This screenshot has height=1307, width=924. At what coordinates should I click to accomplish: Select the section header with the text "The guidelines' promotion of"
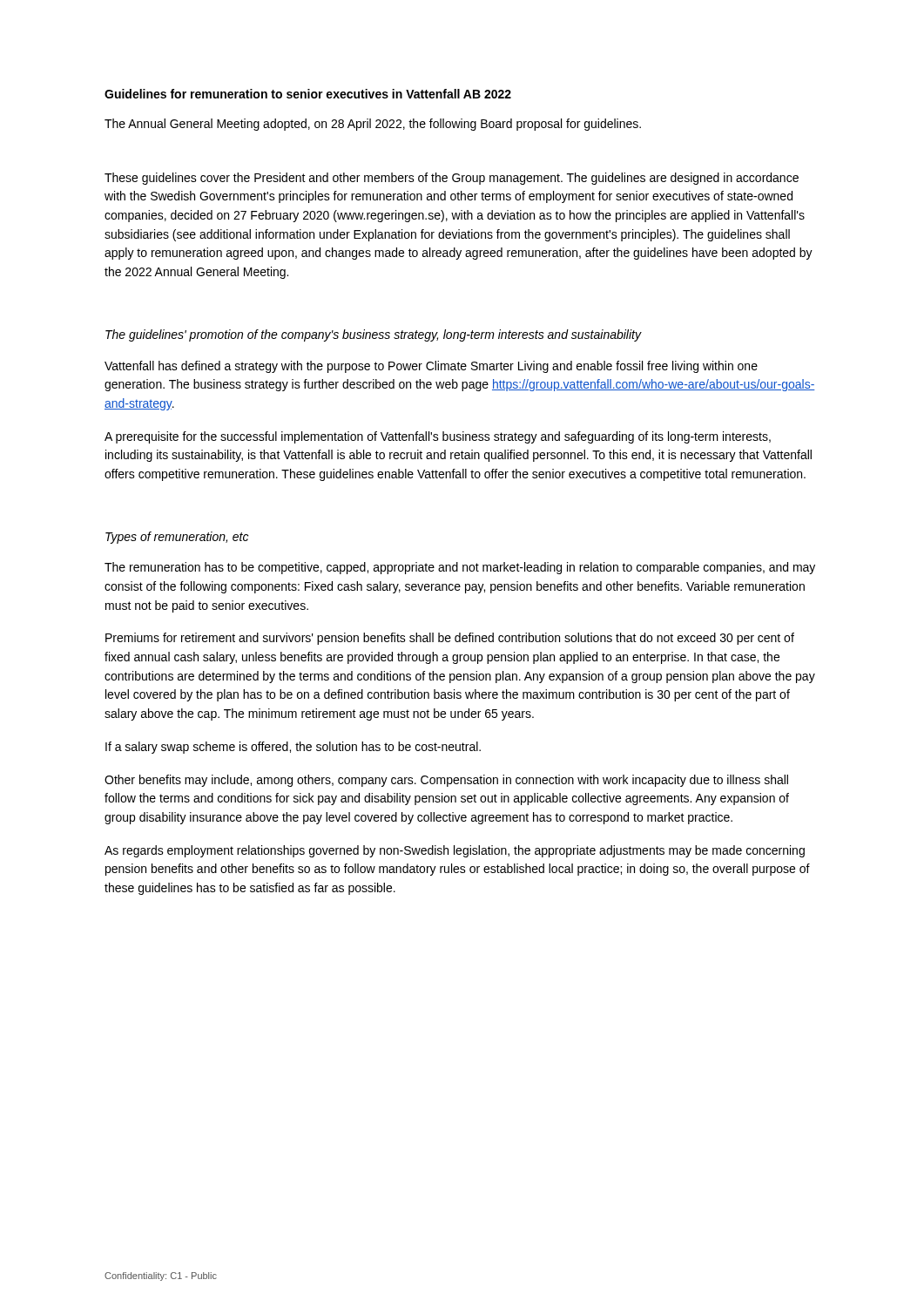(373, 334)
